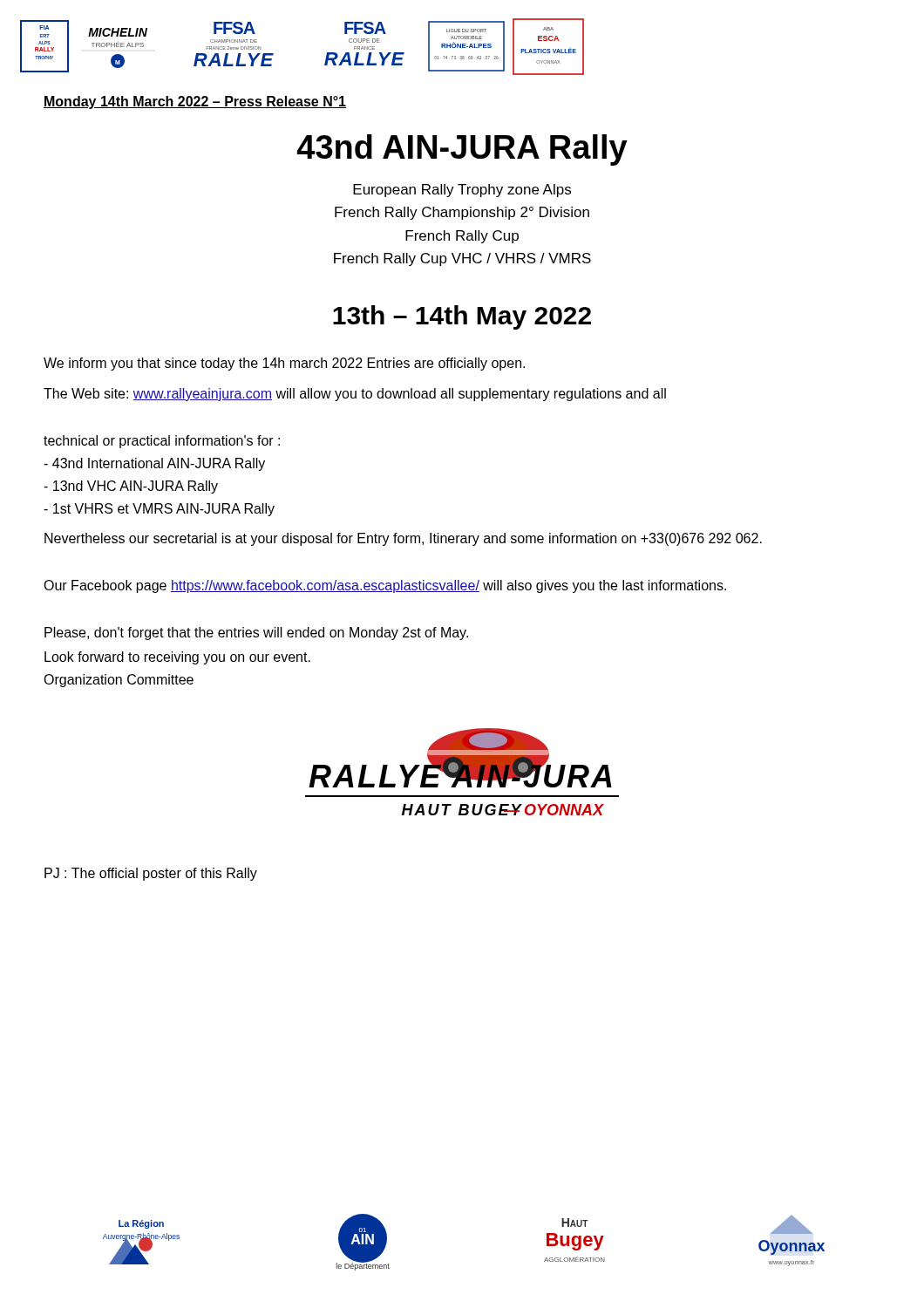Image resolution: width=924 pixels, height=1308 pixels.
Task: Click on the text block containing "Nevertheless our secretarial is at your disposal"
Action: [x=403, y=538]
